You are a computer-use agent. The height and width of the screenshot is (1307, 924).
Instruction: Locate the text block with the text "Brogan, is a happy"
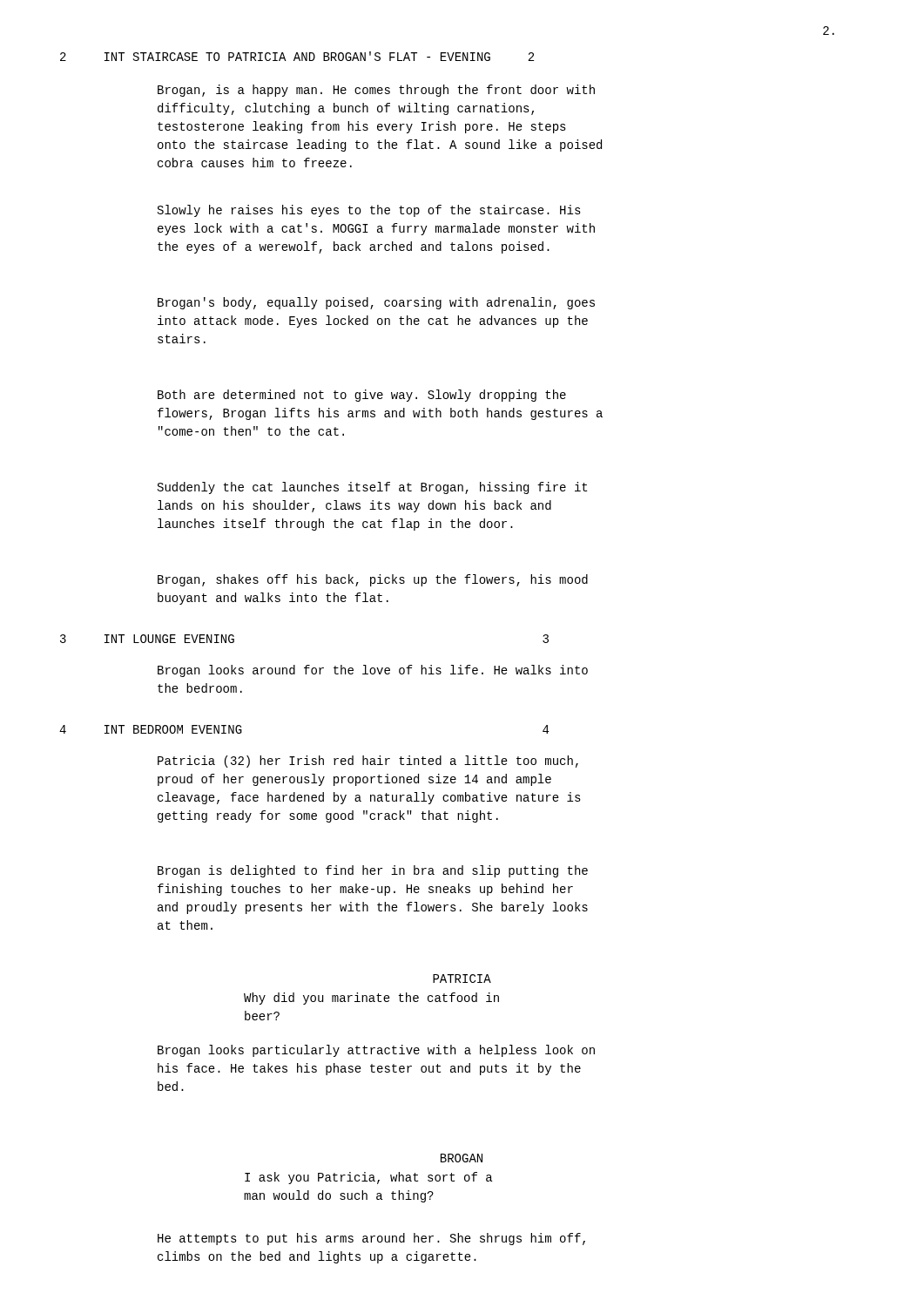click(380, 127)
